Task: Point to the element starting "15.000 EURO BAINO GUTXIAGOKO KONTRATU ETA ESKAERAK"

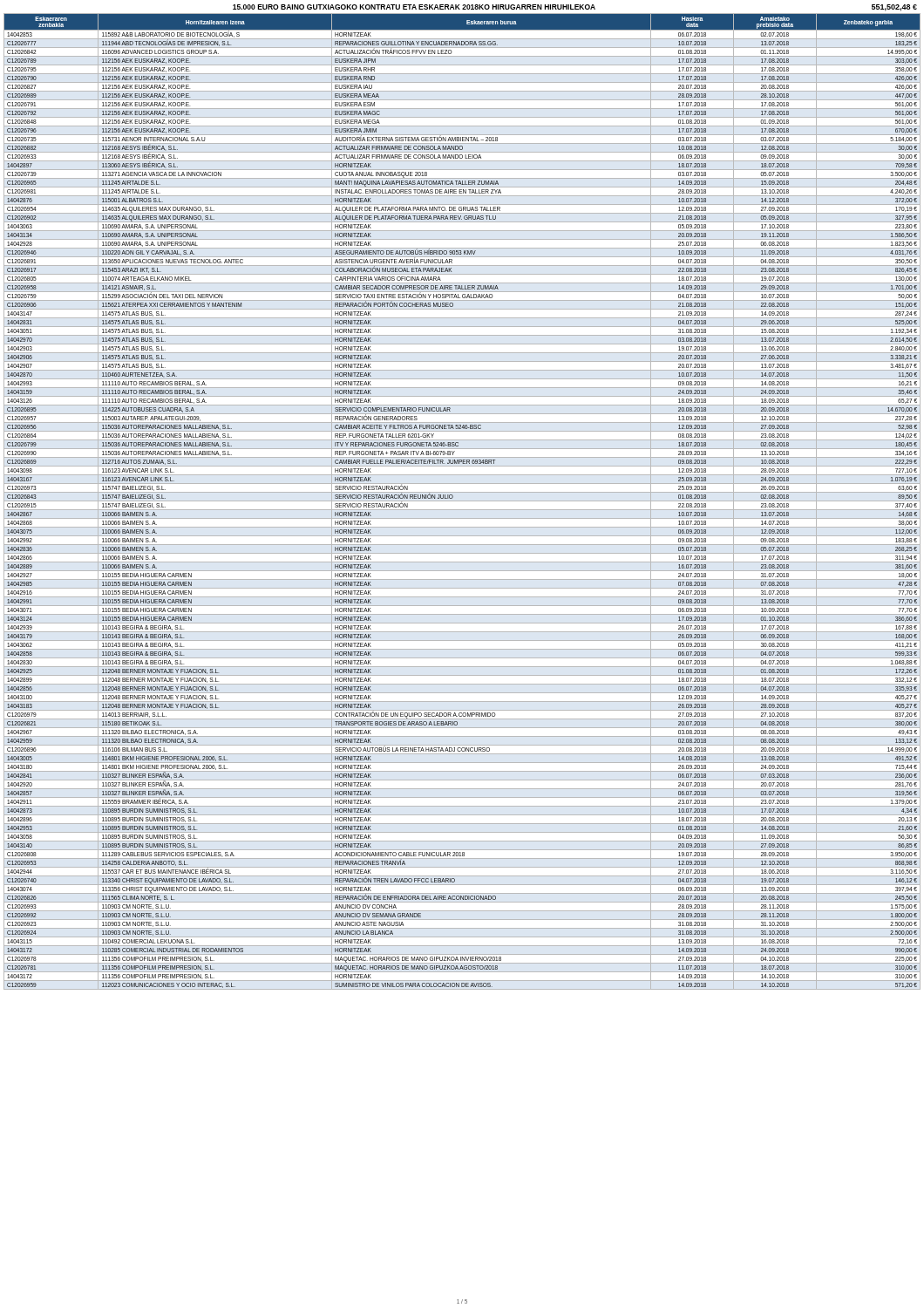Action: (462, 7)
